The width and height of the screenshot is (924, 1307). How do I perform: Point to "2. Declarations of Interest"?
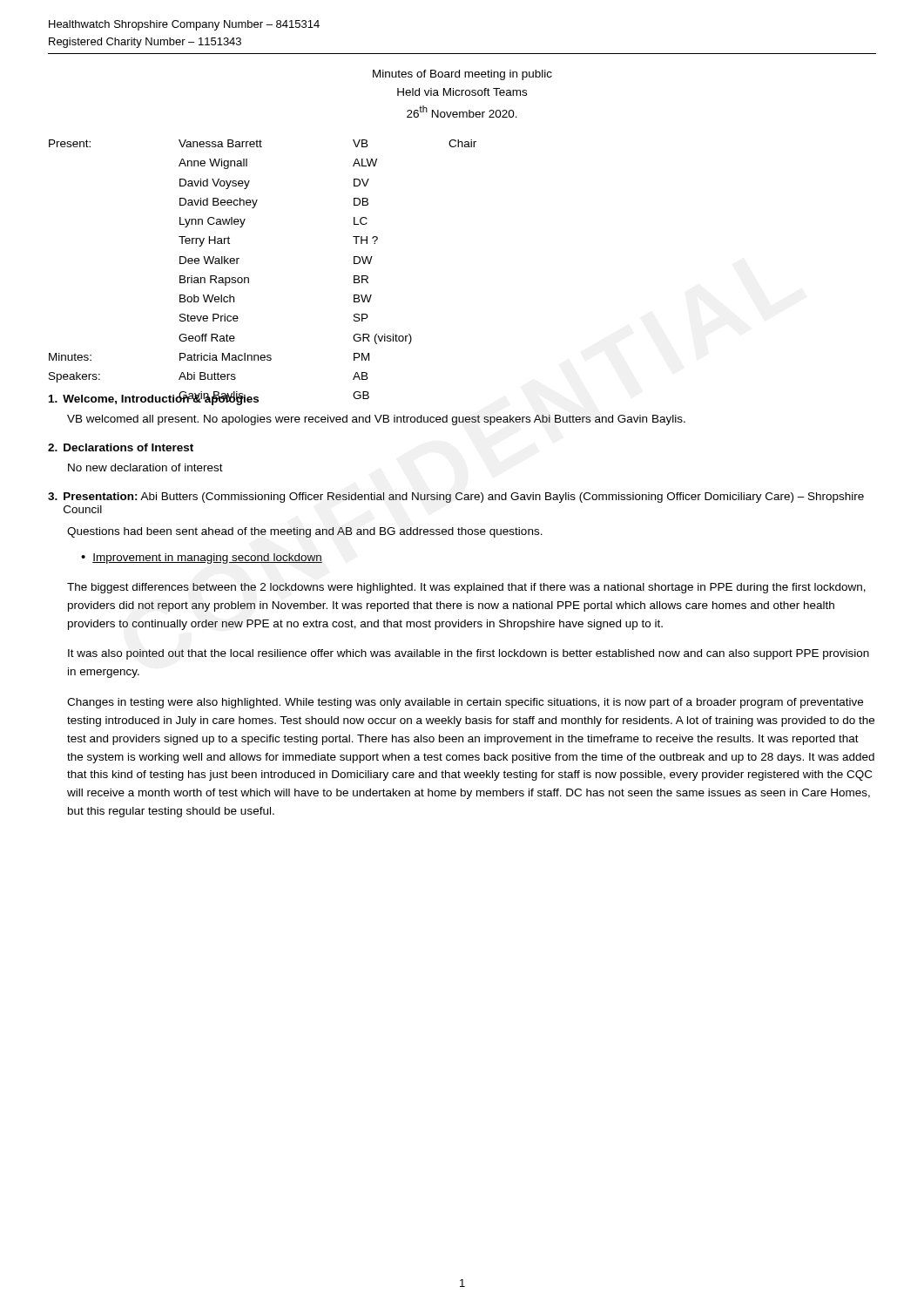pos(121,447)
